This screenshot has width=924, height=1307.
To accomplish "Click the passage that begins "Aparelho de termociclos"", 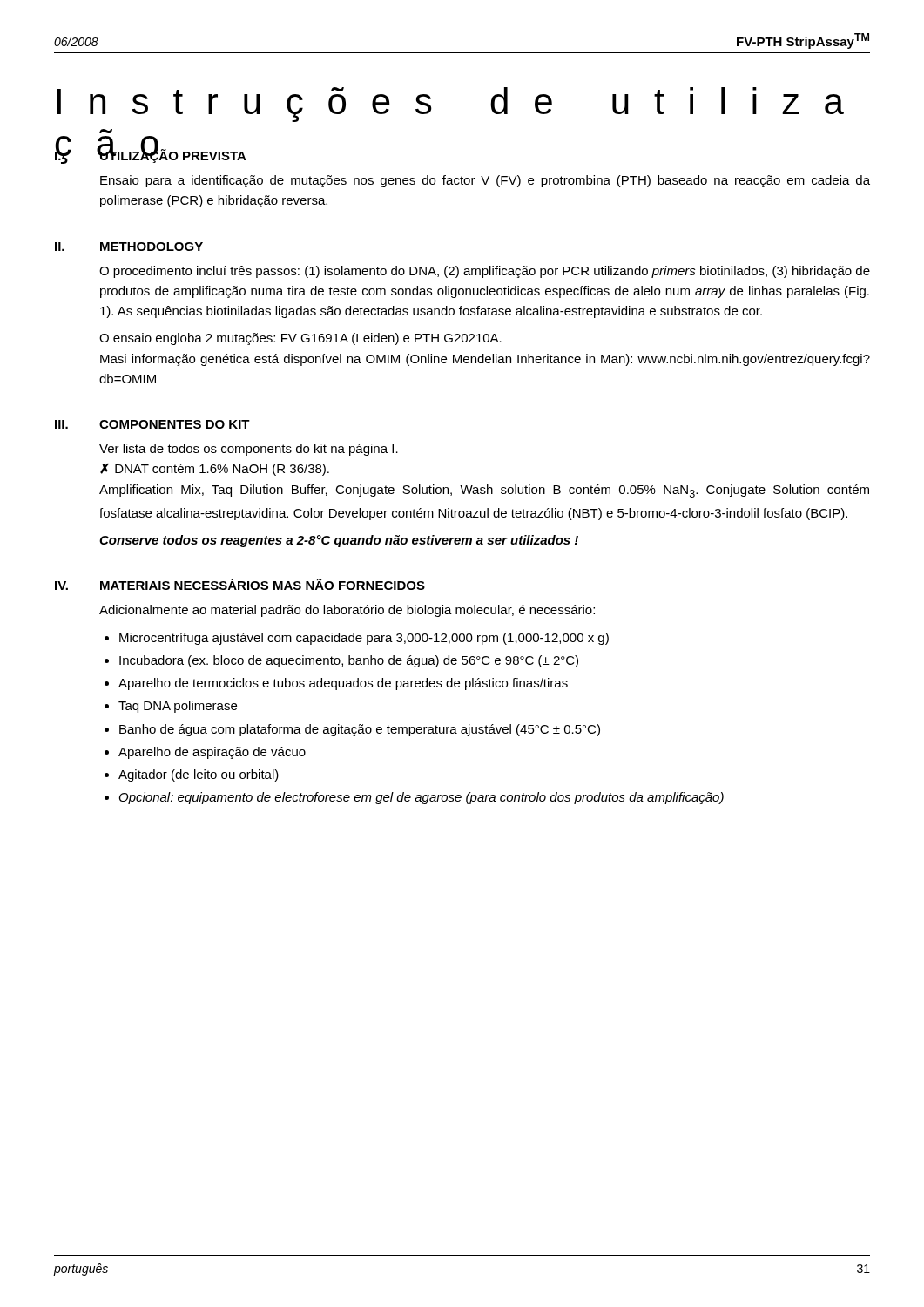I will point(343,683).
